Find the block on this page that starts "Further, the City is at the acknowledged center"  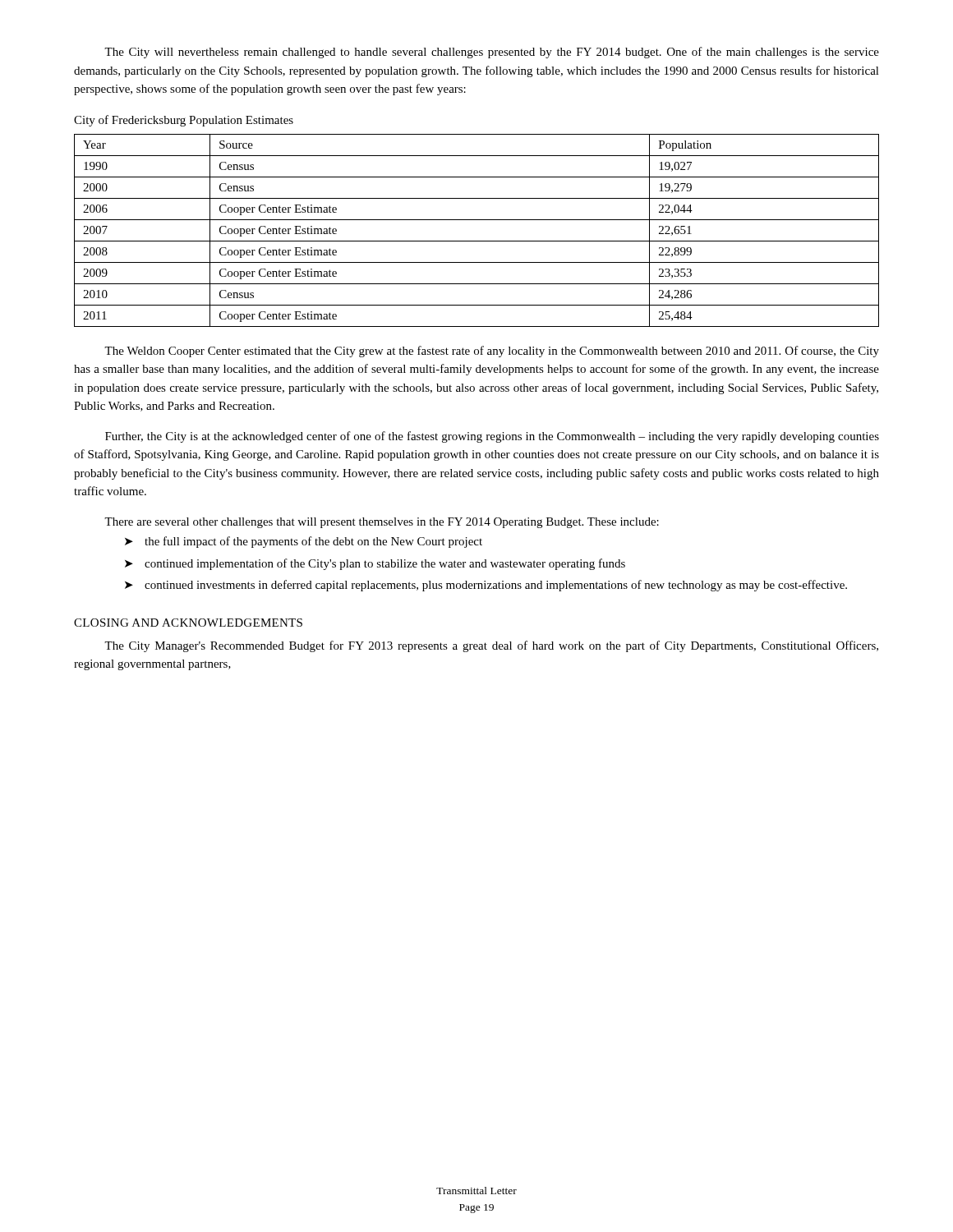point(476,464)
